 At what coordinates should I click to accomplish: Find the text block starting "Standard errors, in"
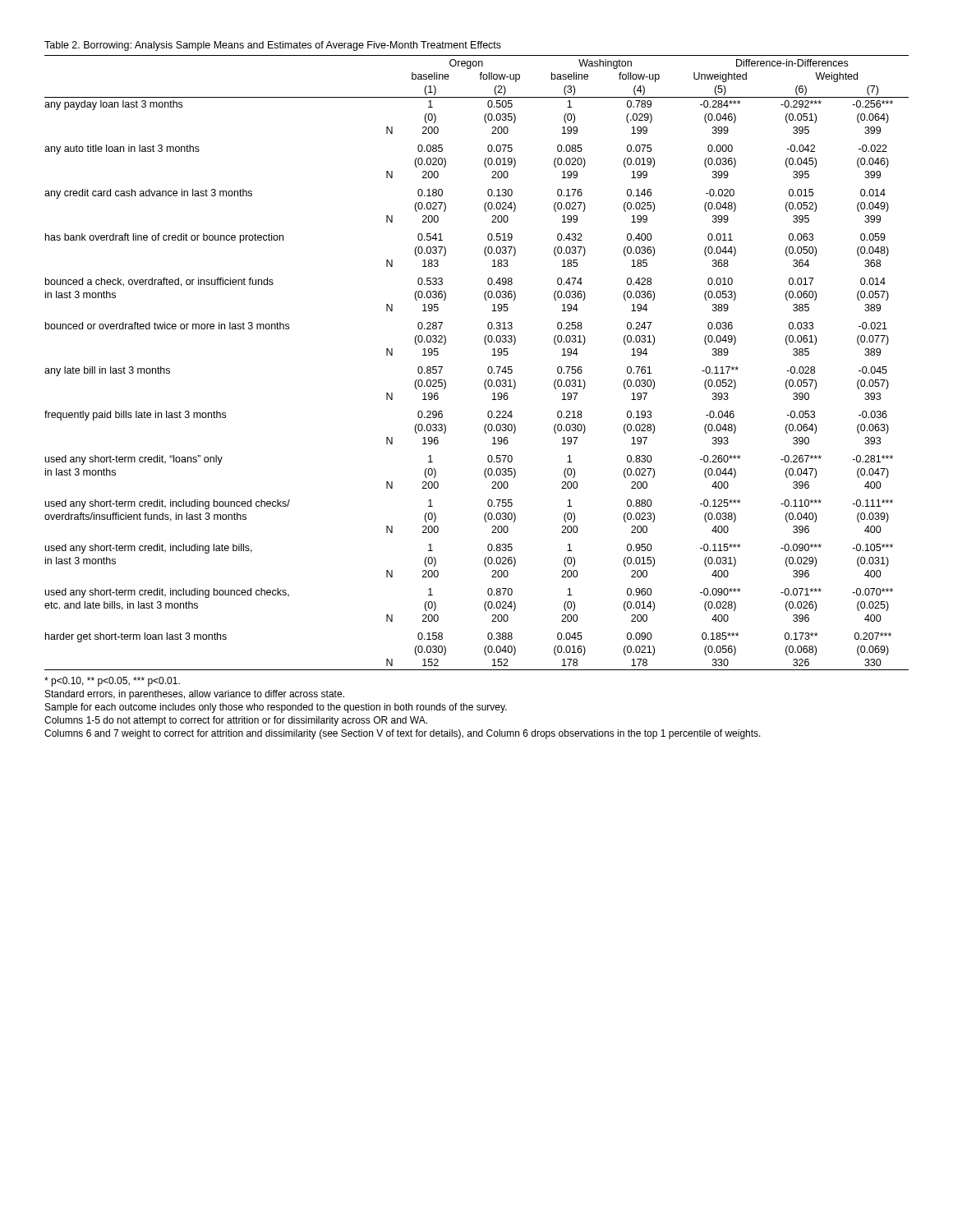(476, 694)
